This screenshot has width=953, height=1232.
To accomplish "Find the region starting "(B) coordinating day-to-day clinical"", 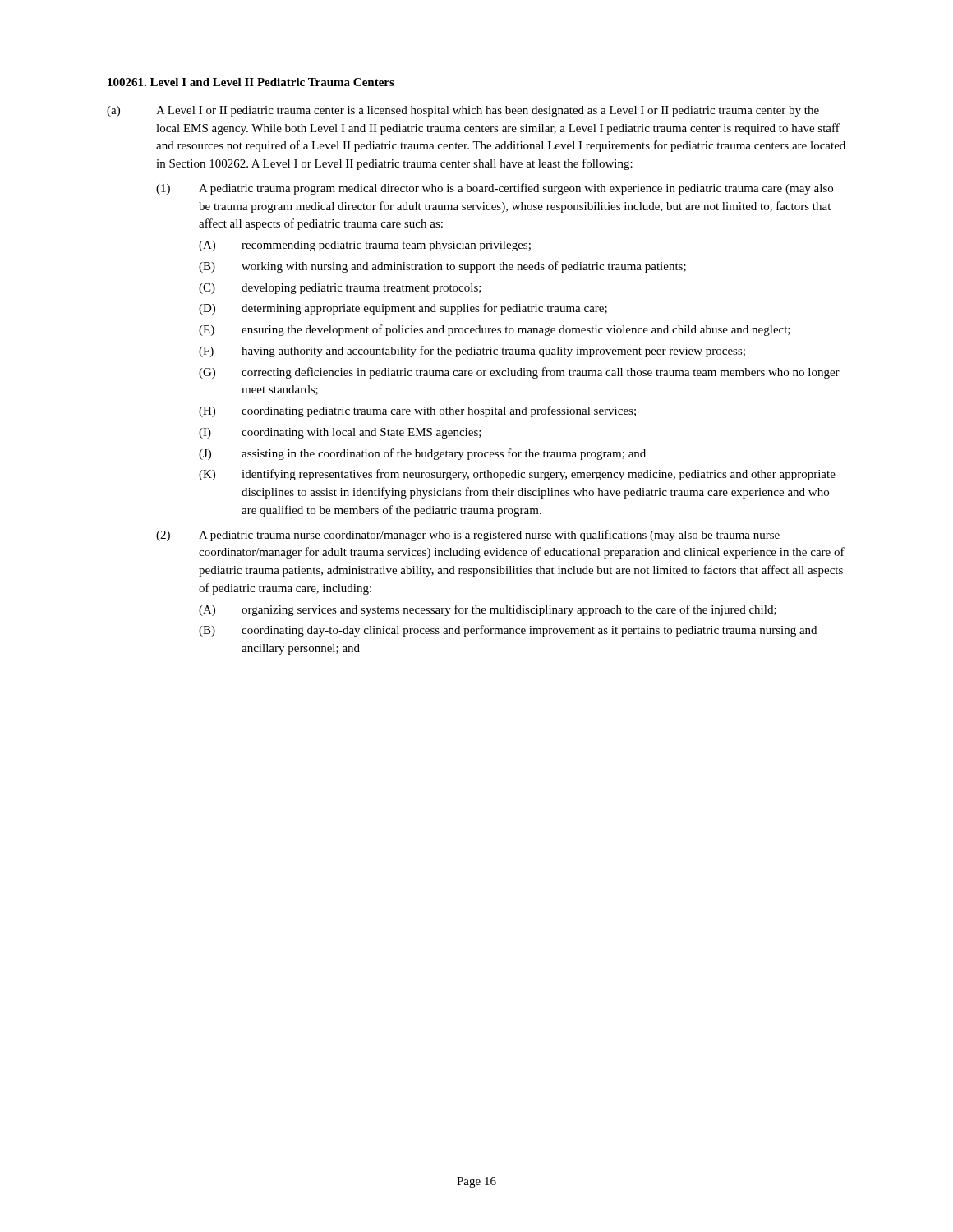I will (x=522, y=640).
